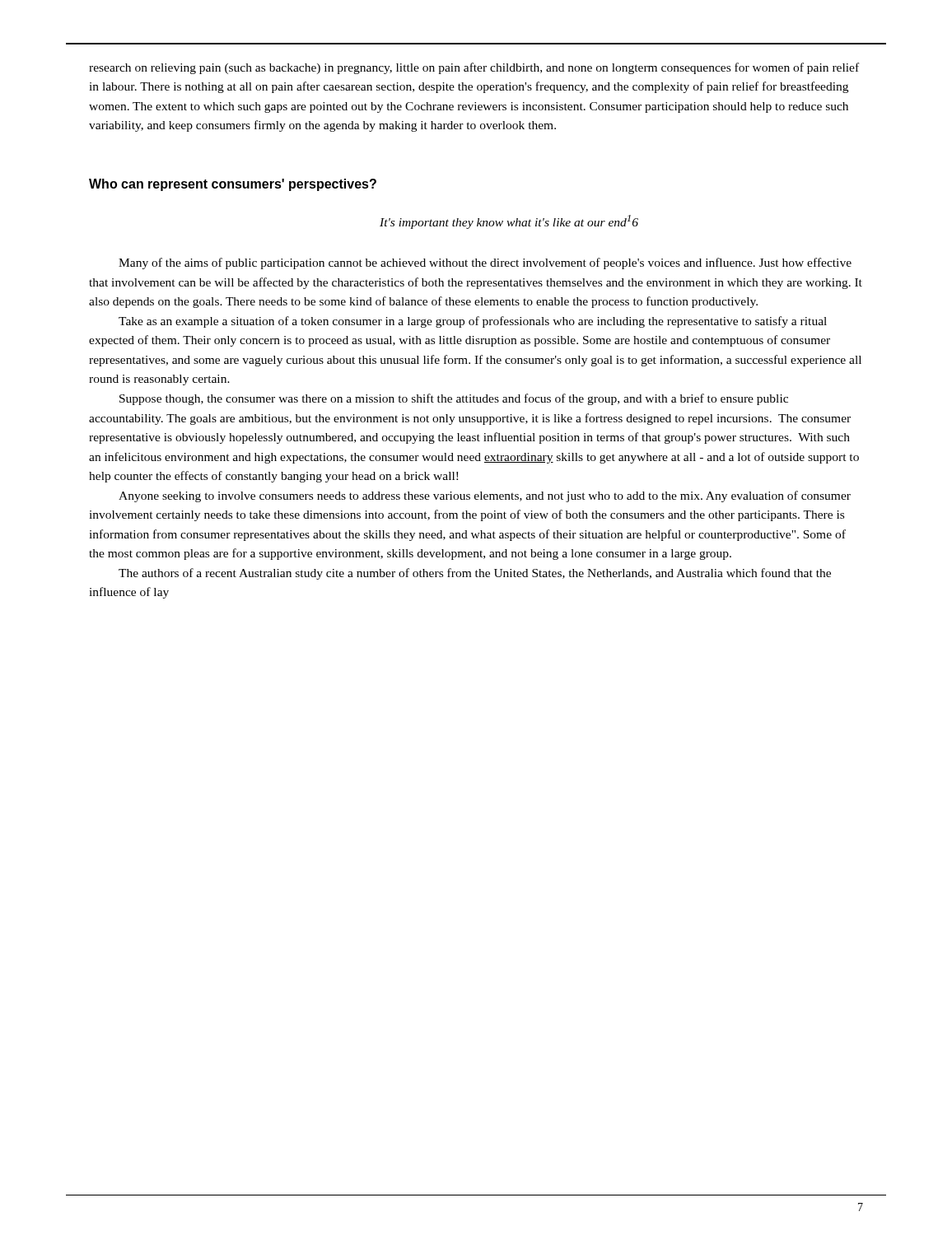Find the text block that says "Take as an example"
The height and width of the screenshot is (1235, 952).
pyautogui.click(x=475, y=350)
